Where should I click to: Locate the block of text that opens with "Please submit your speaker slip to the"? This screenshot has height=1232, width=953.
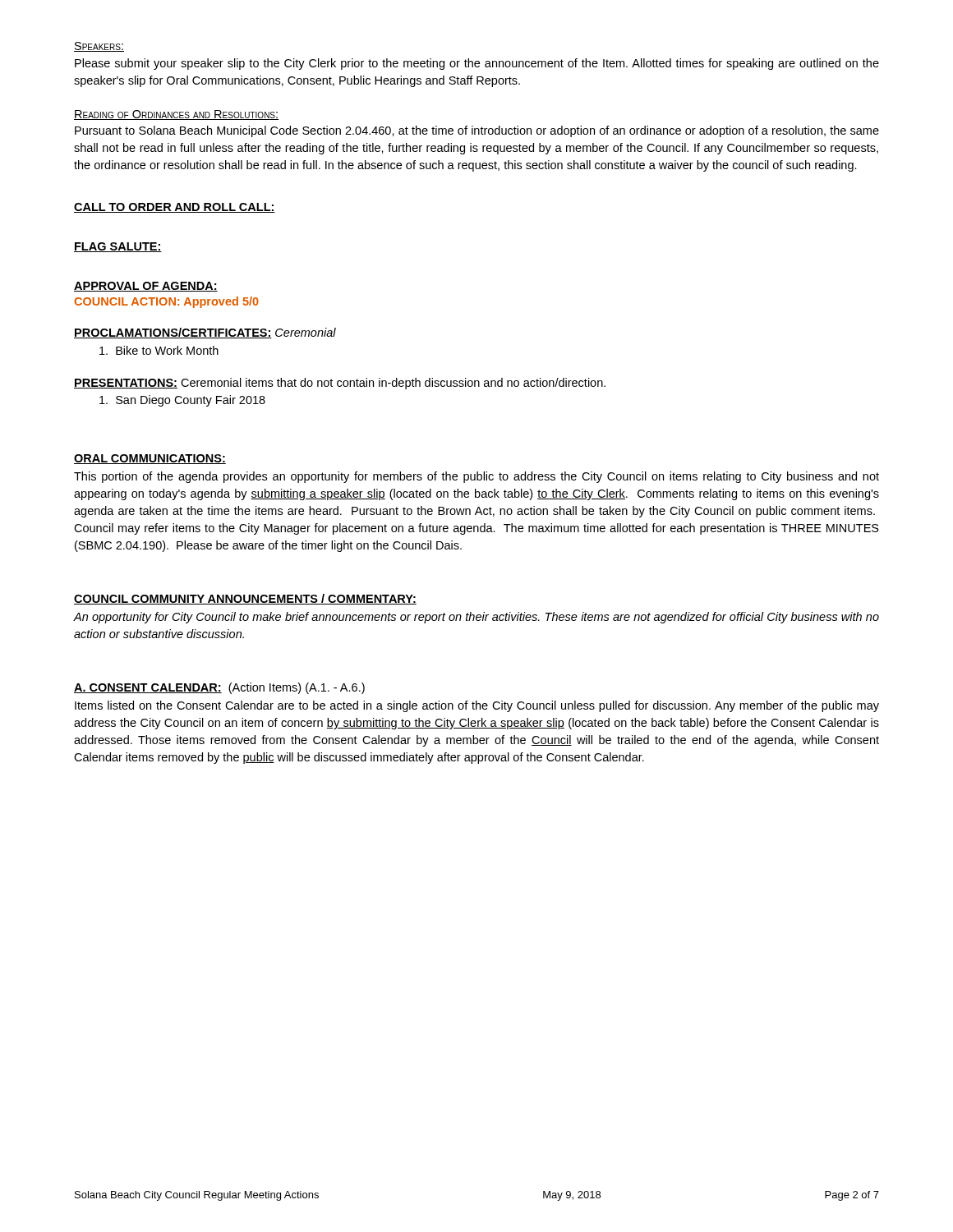476,72
